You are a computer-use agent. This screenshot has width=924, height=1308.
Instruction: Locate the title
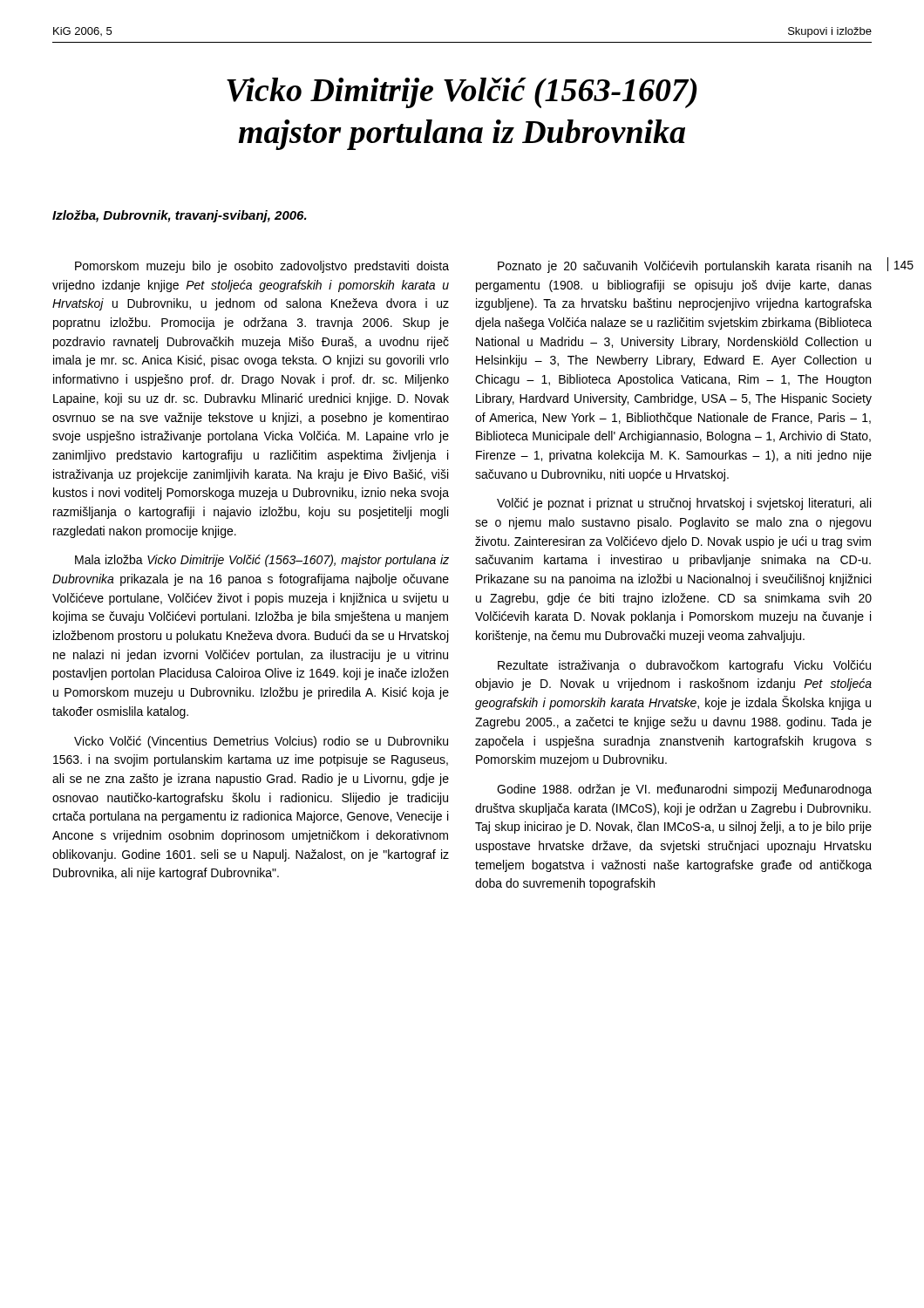pyautogui.click(x=462, y=111)
